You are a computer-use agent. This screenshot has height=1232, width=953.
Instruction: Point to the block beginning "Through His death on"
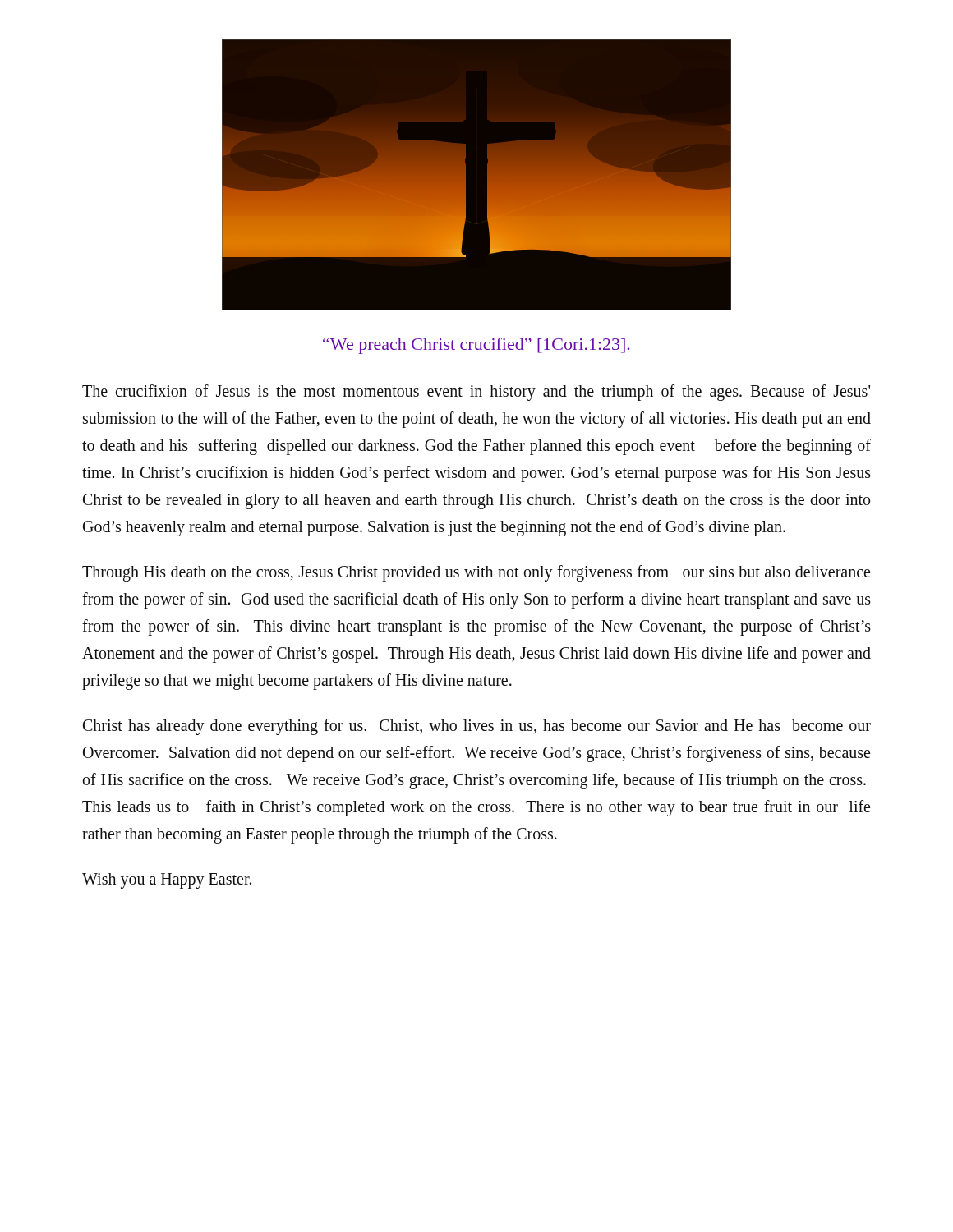pyautogui.click(x=476, y=626)
